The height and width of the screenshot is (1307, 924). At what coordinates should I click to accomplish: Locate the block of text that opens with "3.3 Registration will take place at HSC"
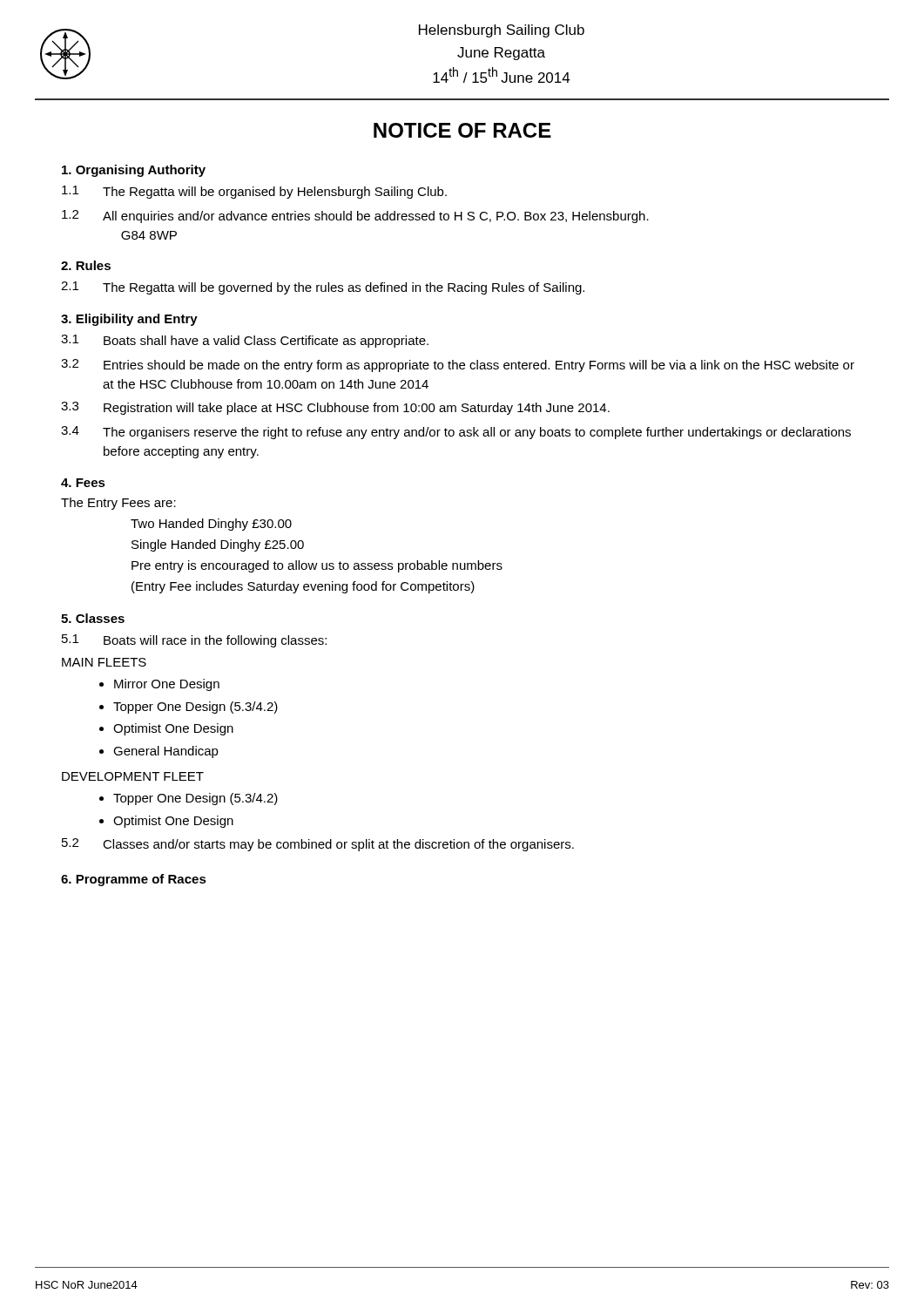coord(462,408)
